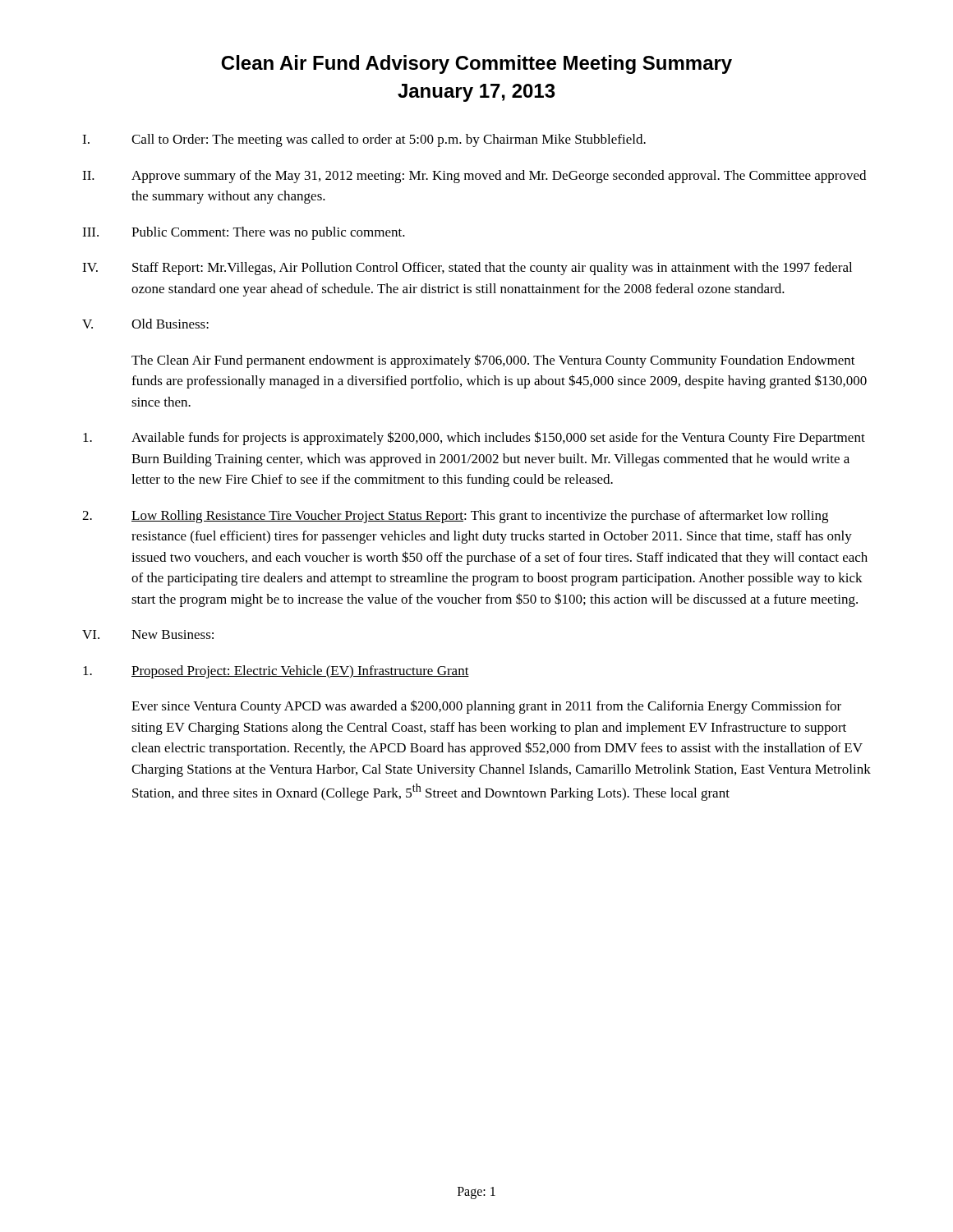This screenshot has height=1232, width=953.
Task: Click on the region starting "I. Call to"
Action: click(x=476, y=140)
